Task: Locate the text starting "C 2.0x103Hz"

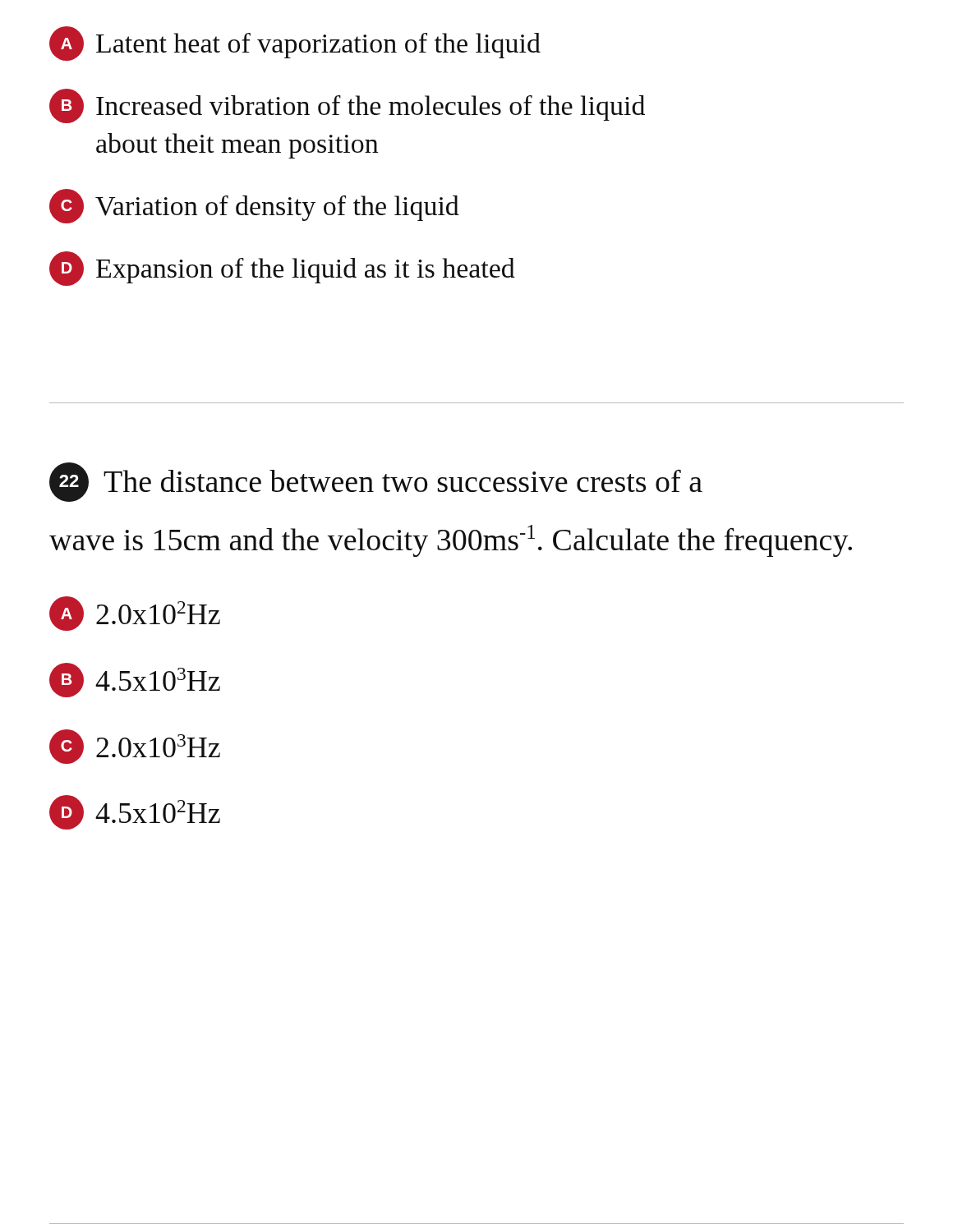Action: coord(135,747)
